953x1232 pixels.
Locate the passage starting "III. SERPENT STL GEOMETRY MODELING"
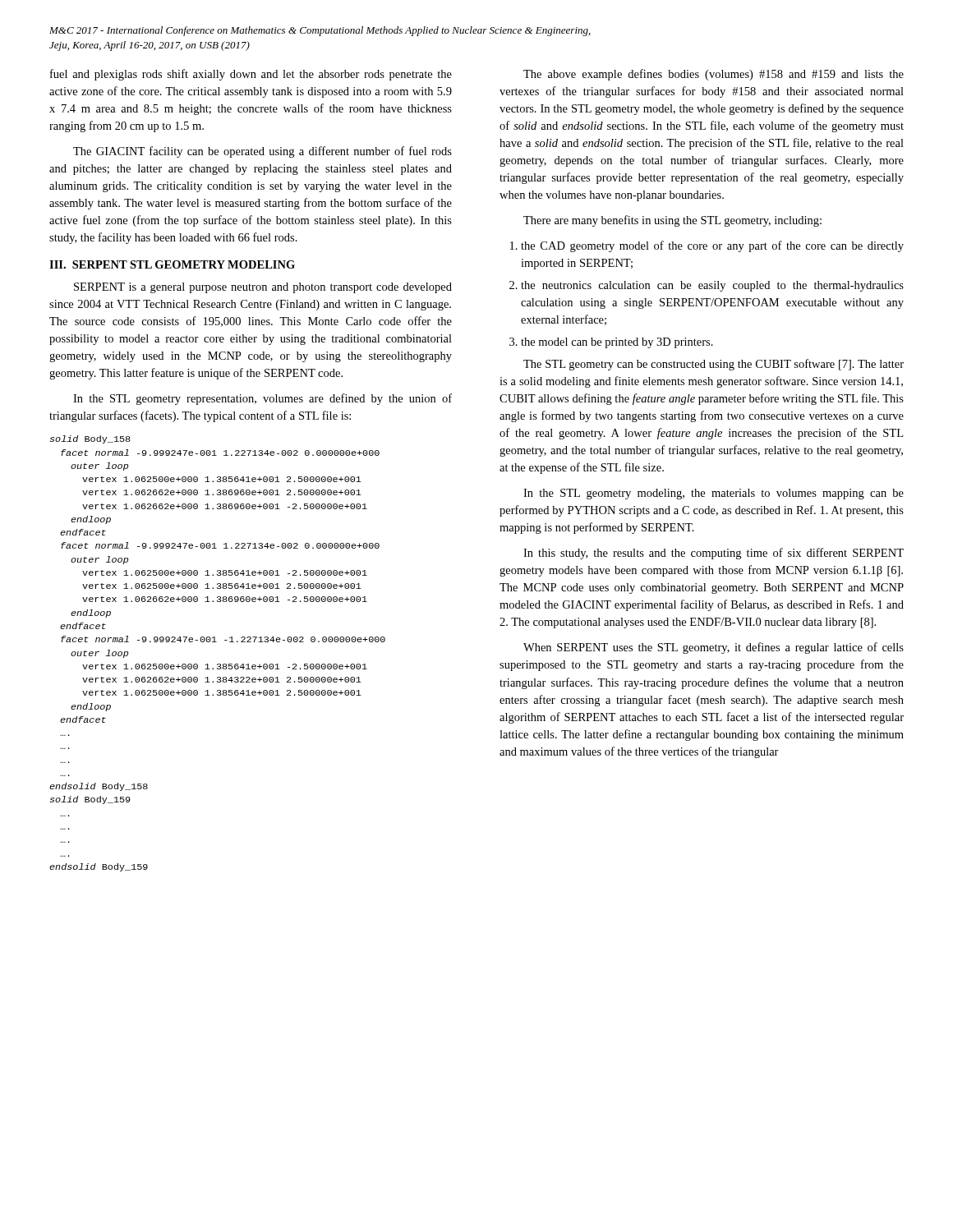coord(172,265)
